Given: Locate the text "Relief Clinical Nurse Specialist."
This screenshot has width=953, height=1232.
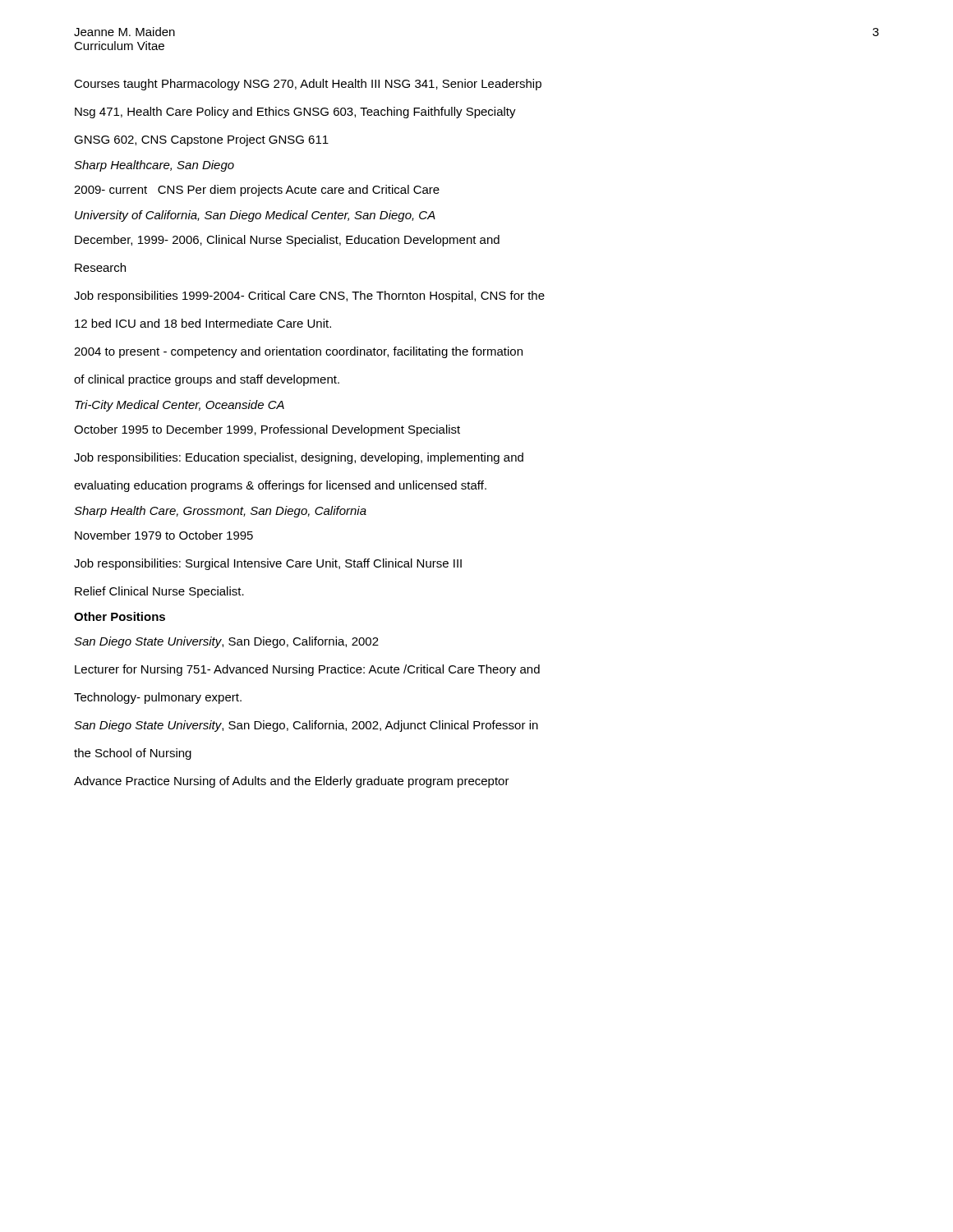Looking at the screenshot, I should coord(159,591).
